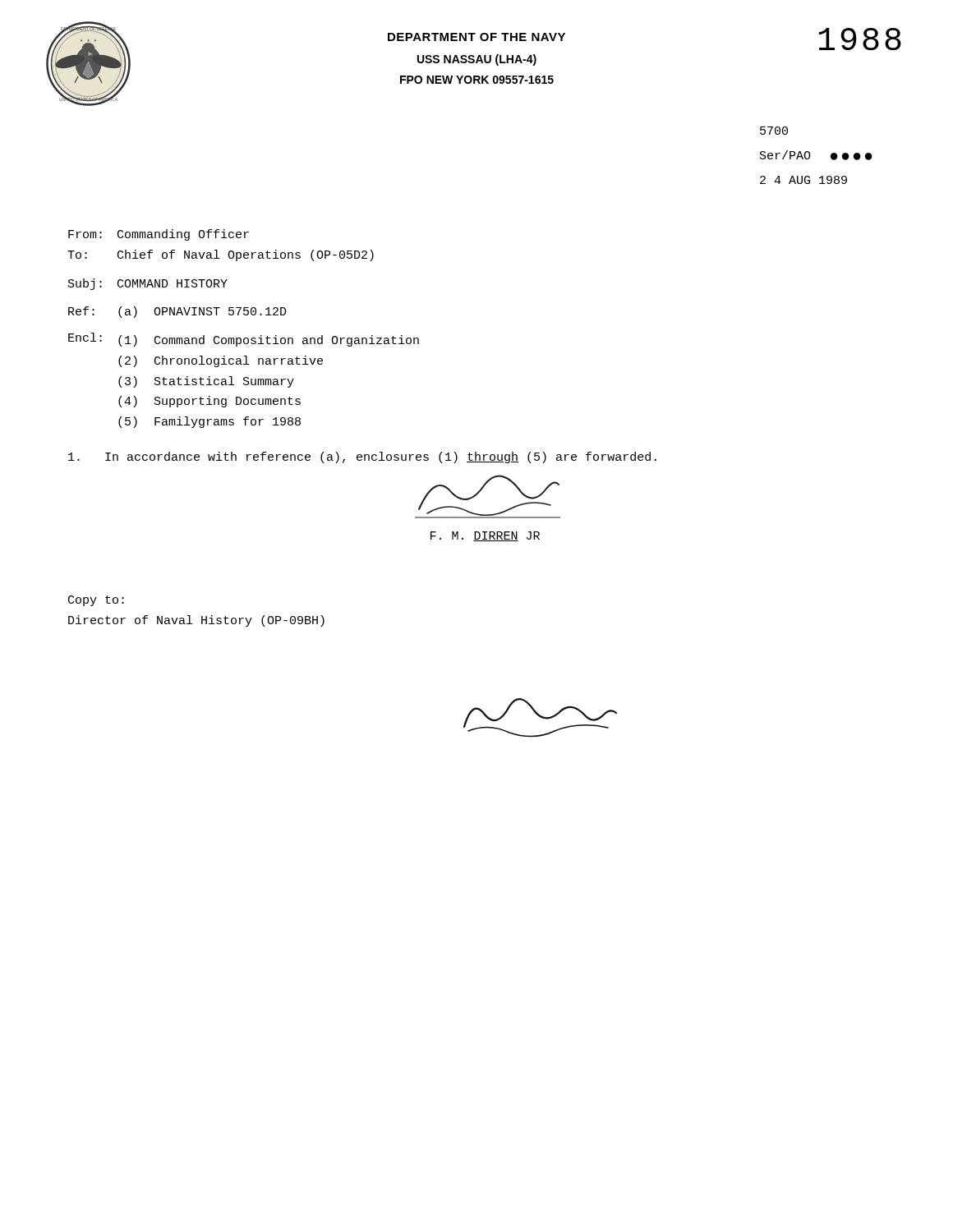Navigate to the region starting "F. M. DIRREN JR"
This screenshot has height=1232, width=953.
pos(485,537)
